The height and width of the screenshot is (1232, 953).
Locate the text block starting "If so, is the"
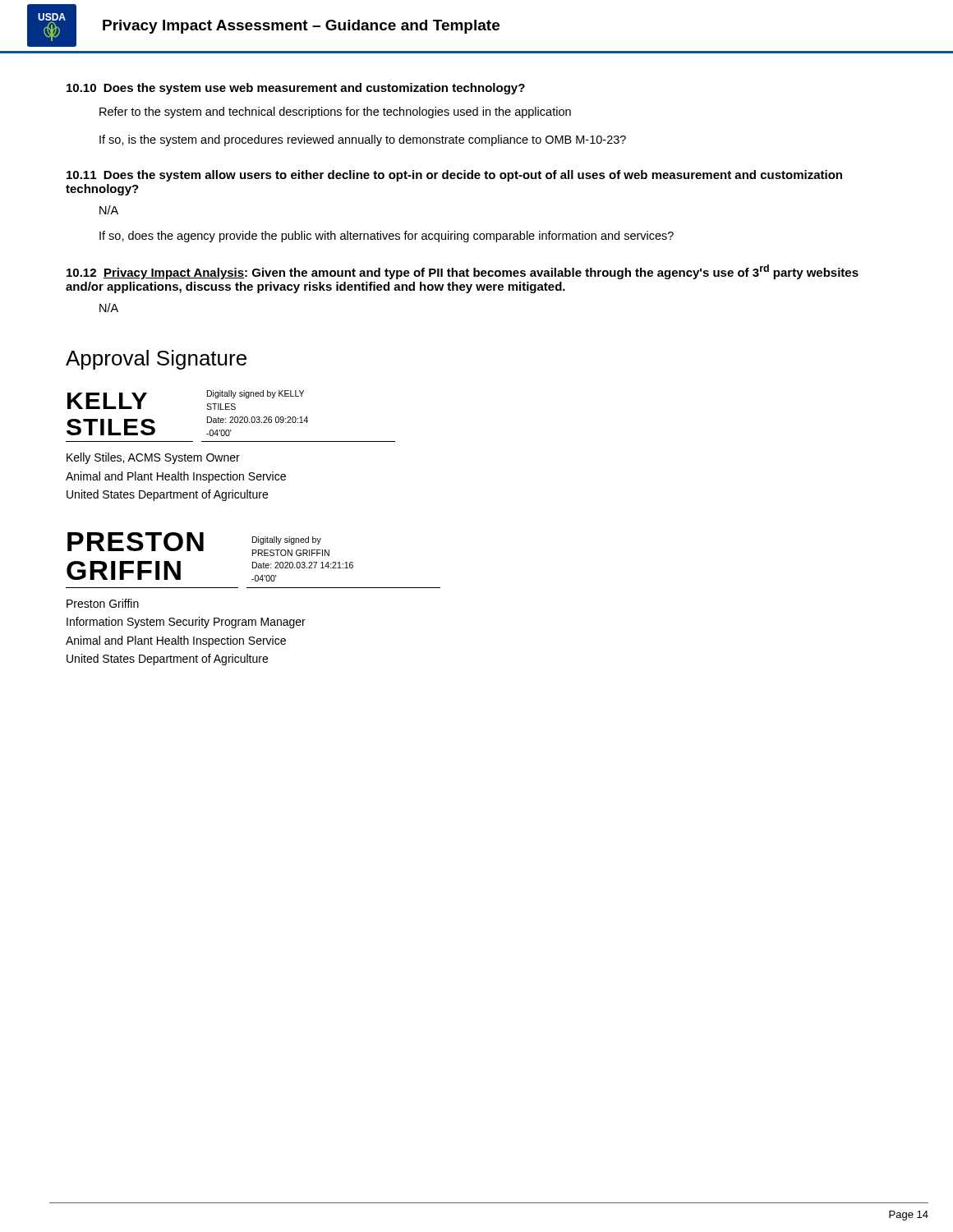pyautogui.click(x=362, y=140)
